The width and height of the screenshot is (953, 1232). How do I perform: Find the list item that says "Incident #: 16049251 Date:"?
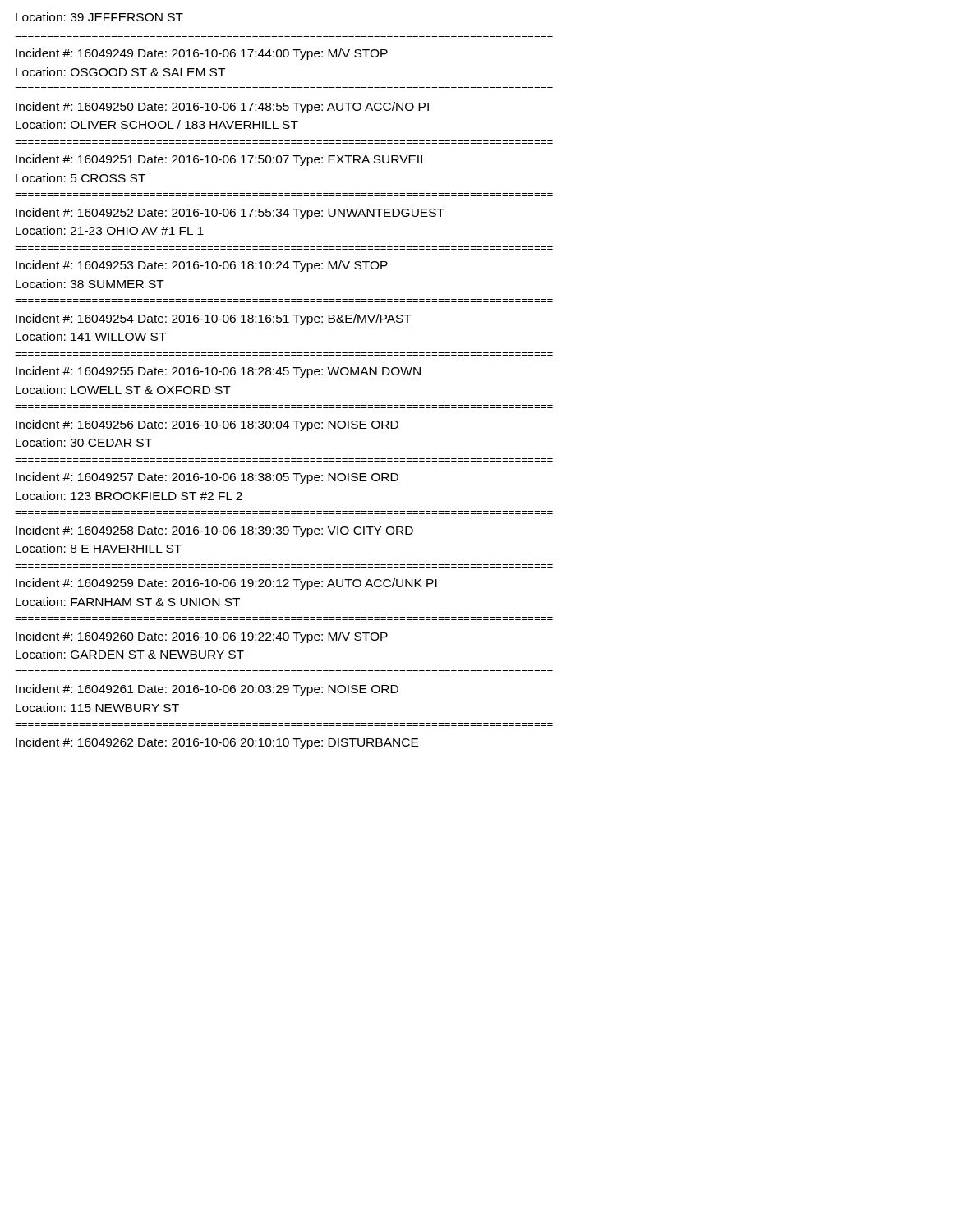click(221, 160)
